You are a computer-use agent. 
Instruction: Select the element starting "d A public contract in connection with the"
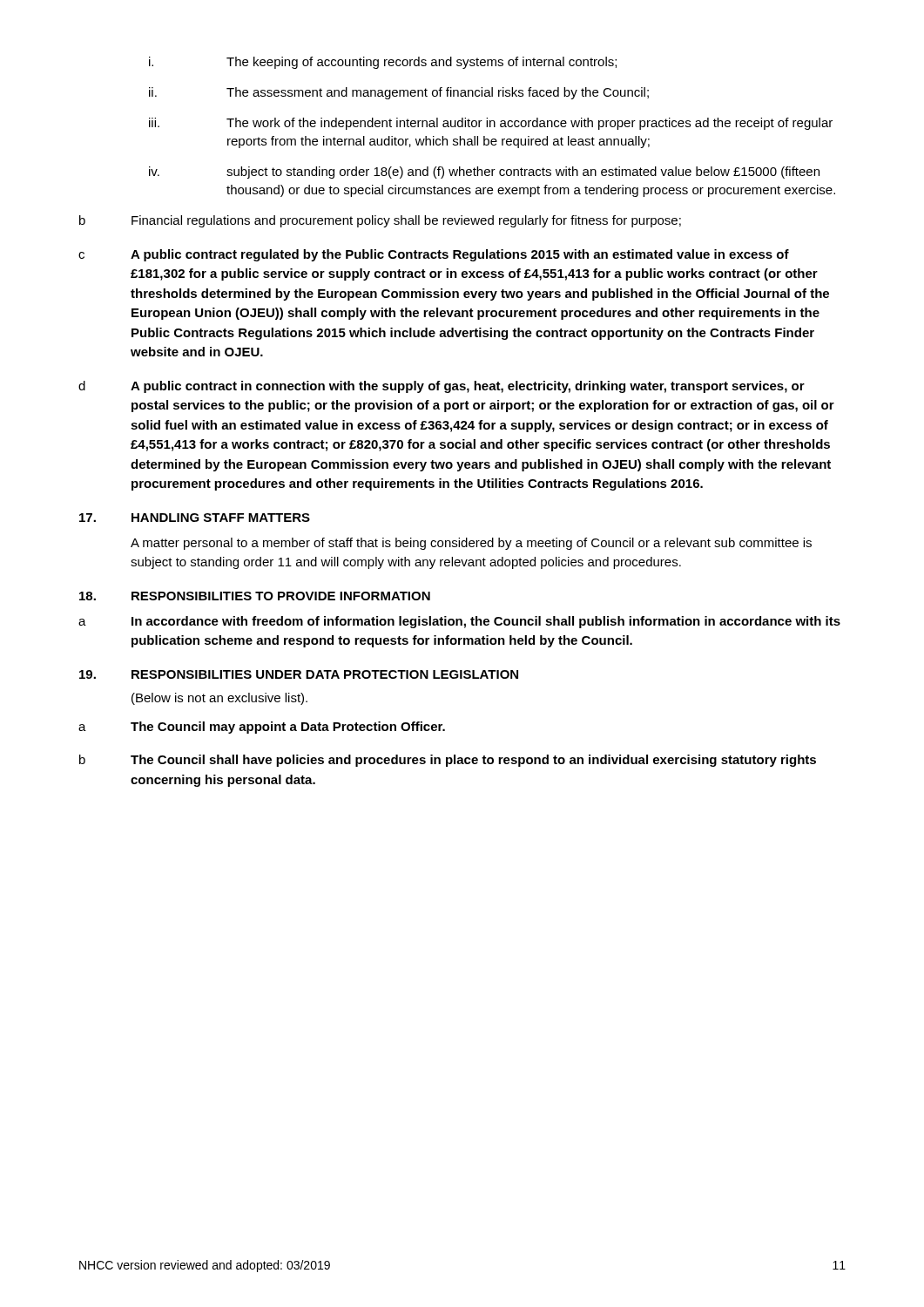462,435
